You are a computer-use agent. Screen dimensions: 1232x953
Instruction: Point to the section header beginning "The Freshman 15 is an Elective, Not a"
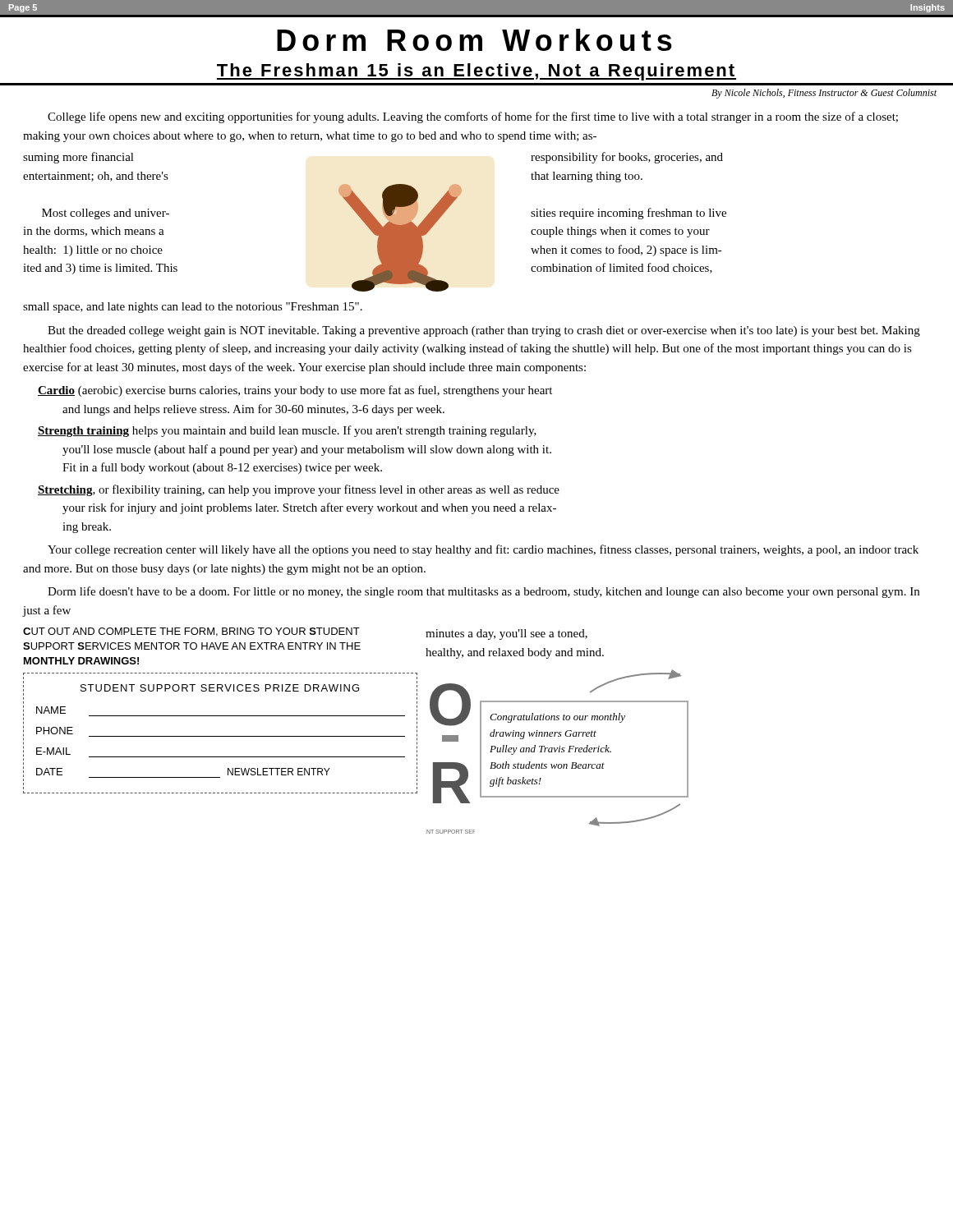pos(476,70)
